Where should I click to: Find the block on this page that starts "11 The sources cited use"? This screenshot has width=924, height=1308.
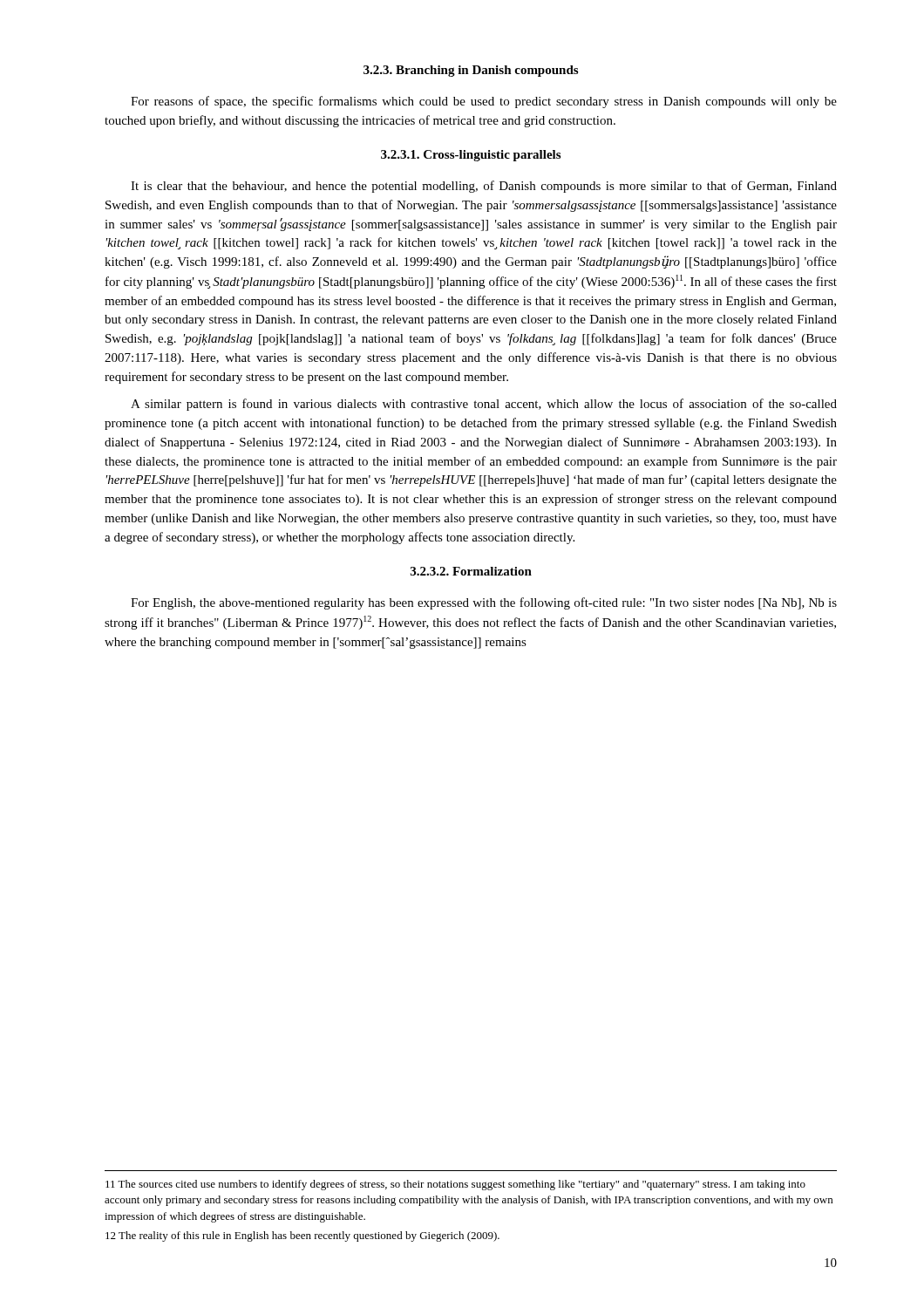pyautogui.click(x=471, y=1210)
